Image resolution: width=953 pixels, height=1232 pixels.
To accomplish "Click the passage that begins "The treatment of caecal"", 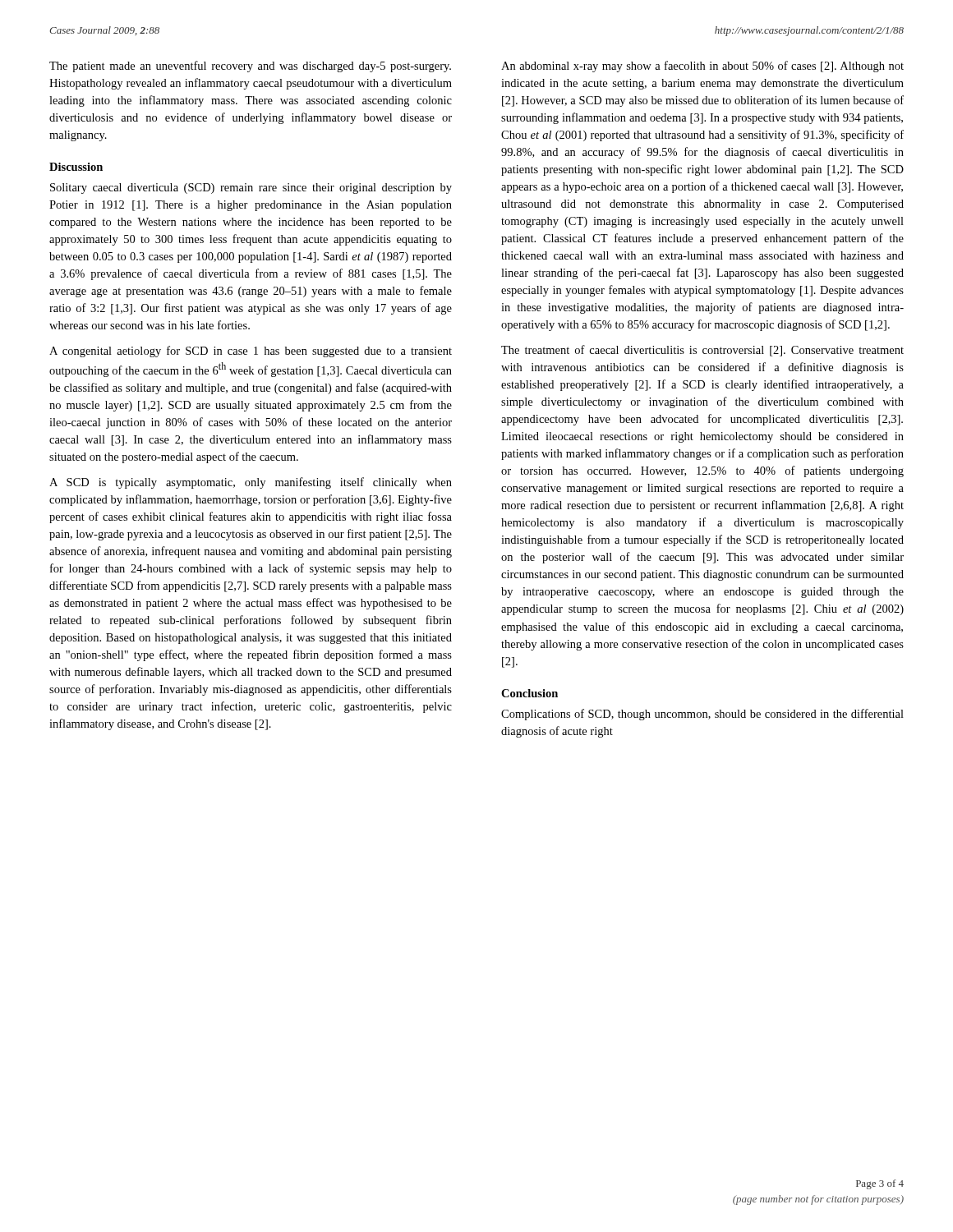I will point(702,506).
